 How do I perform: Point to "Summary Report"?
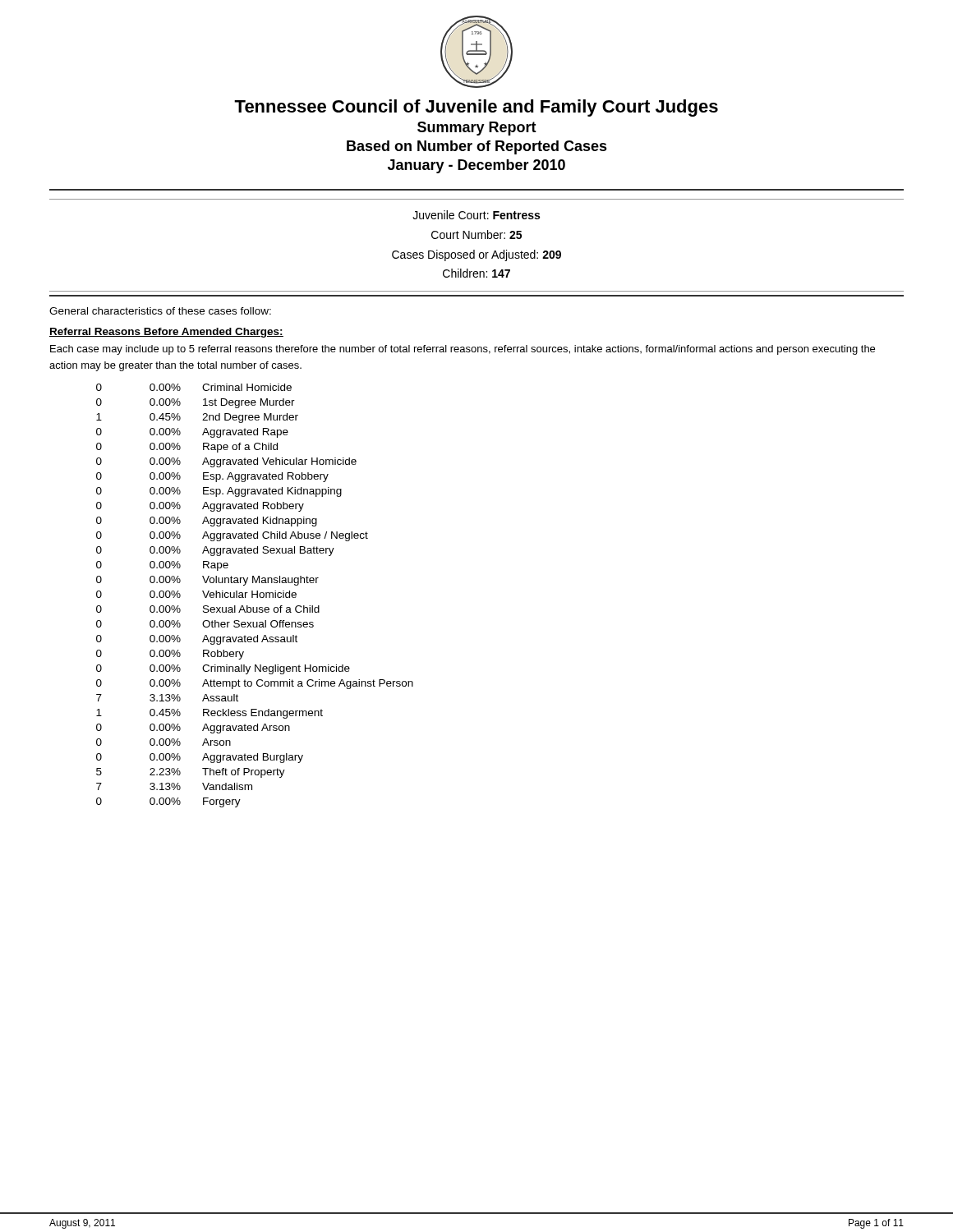476,127
